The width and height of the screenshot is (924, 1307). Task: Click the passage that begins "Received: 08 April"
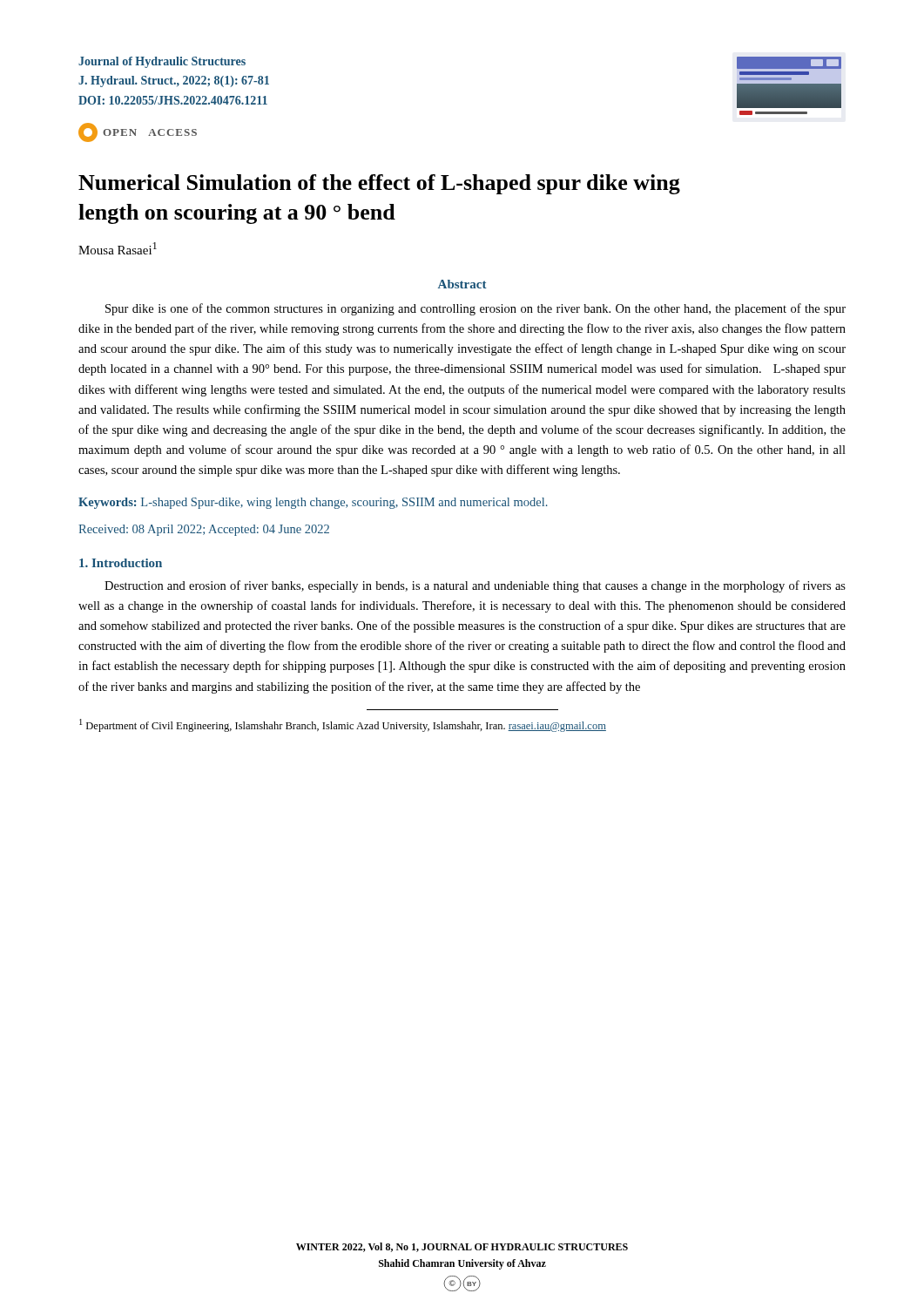click(204, 529)
